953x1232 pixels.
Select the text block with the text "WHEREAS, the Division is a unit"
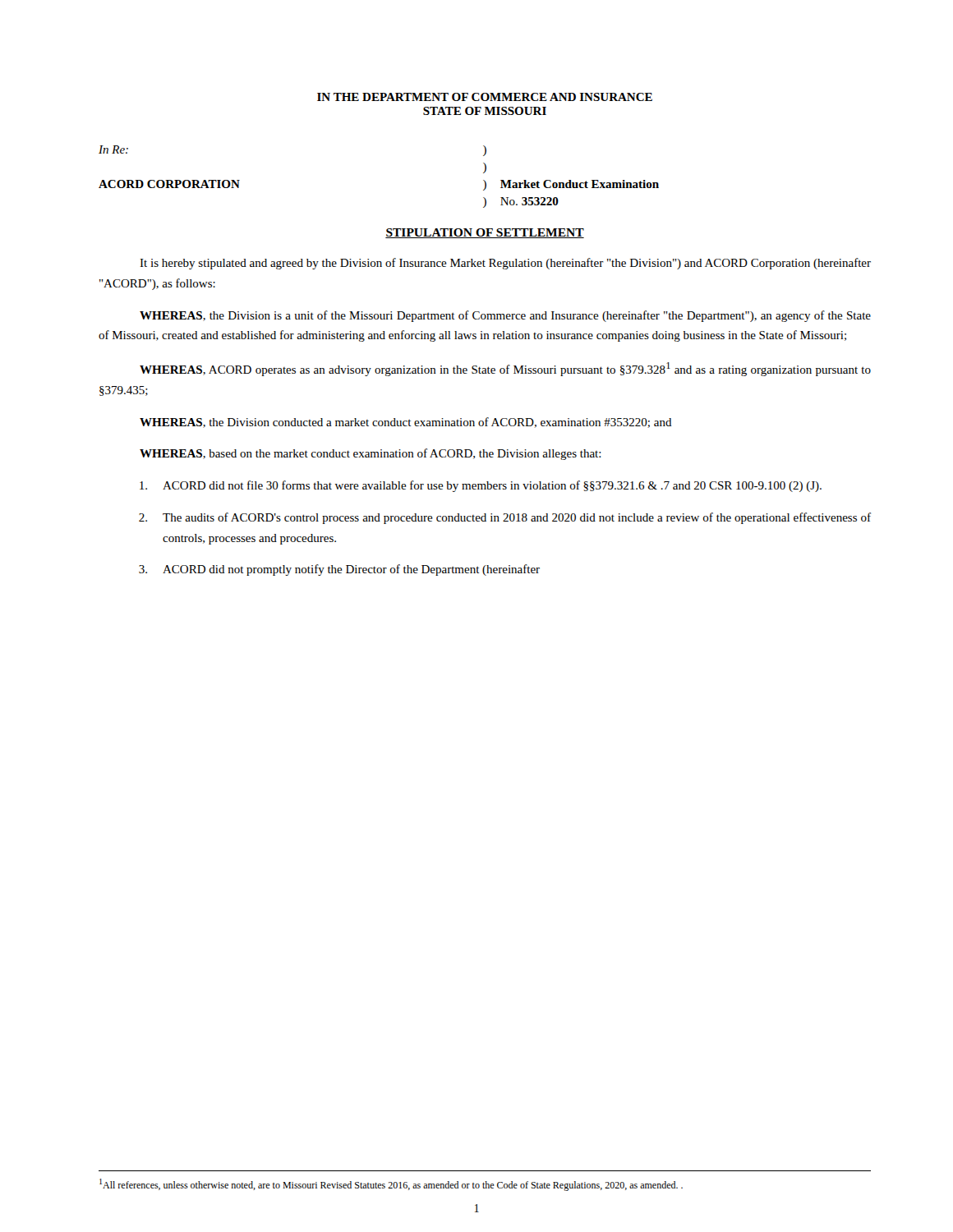pos(485,325)
